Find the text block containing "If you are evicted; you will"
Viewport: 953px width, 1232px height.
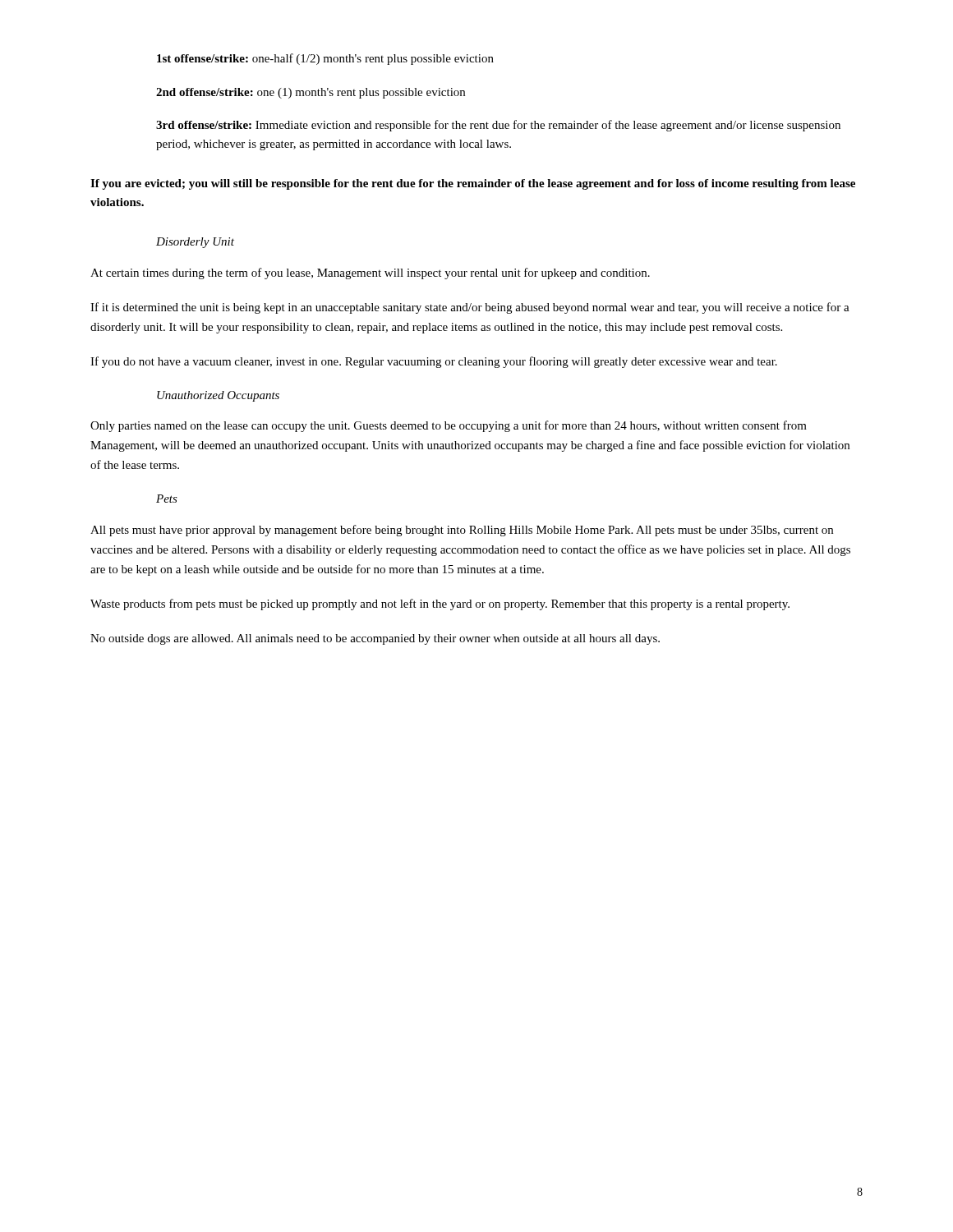tap(473, 192)
